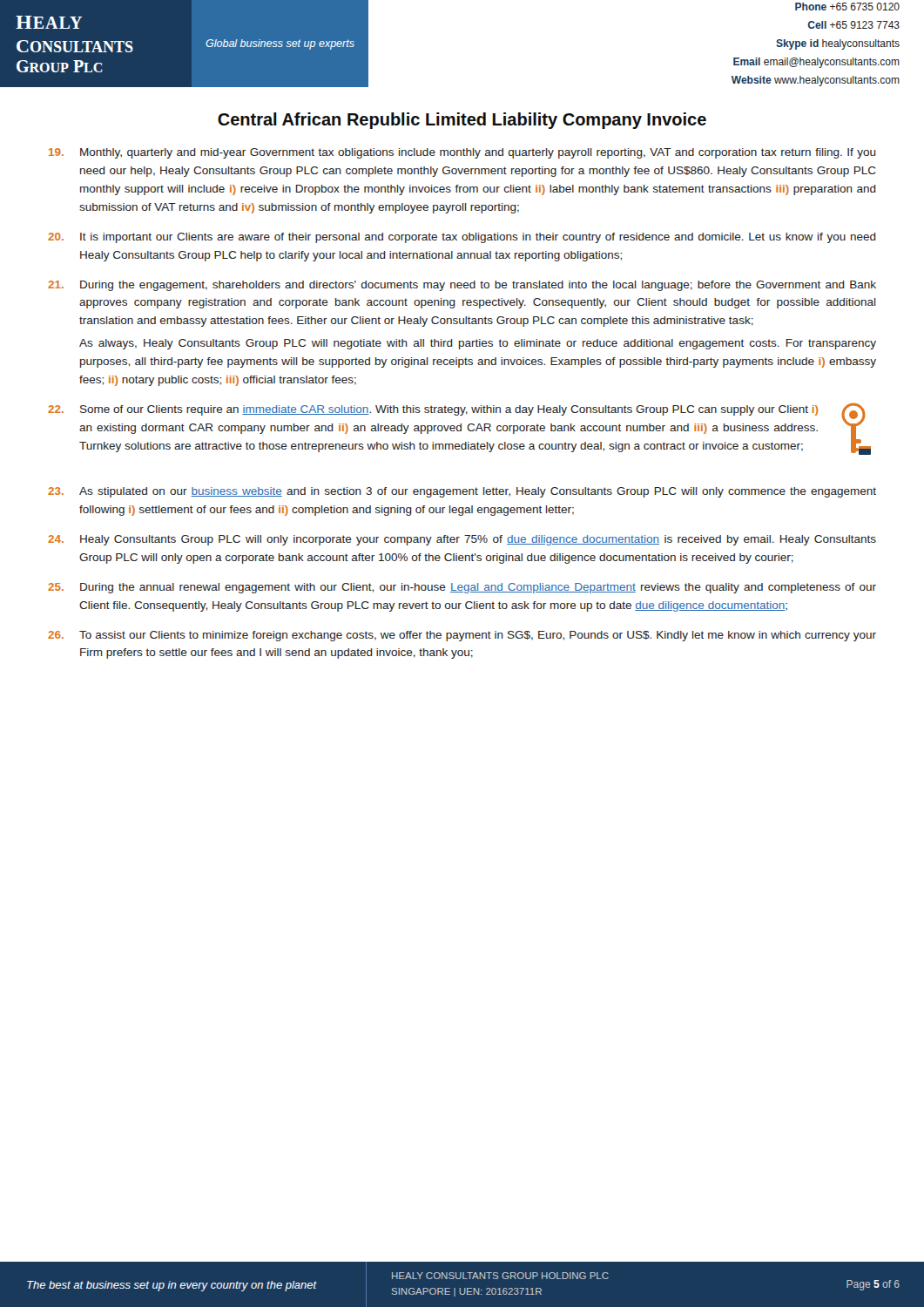
Task: Click on the text block starting "19. Monthly, quarterly and mid-year Government tax obligations"
Action: [x=462, y=180]
